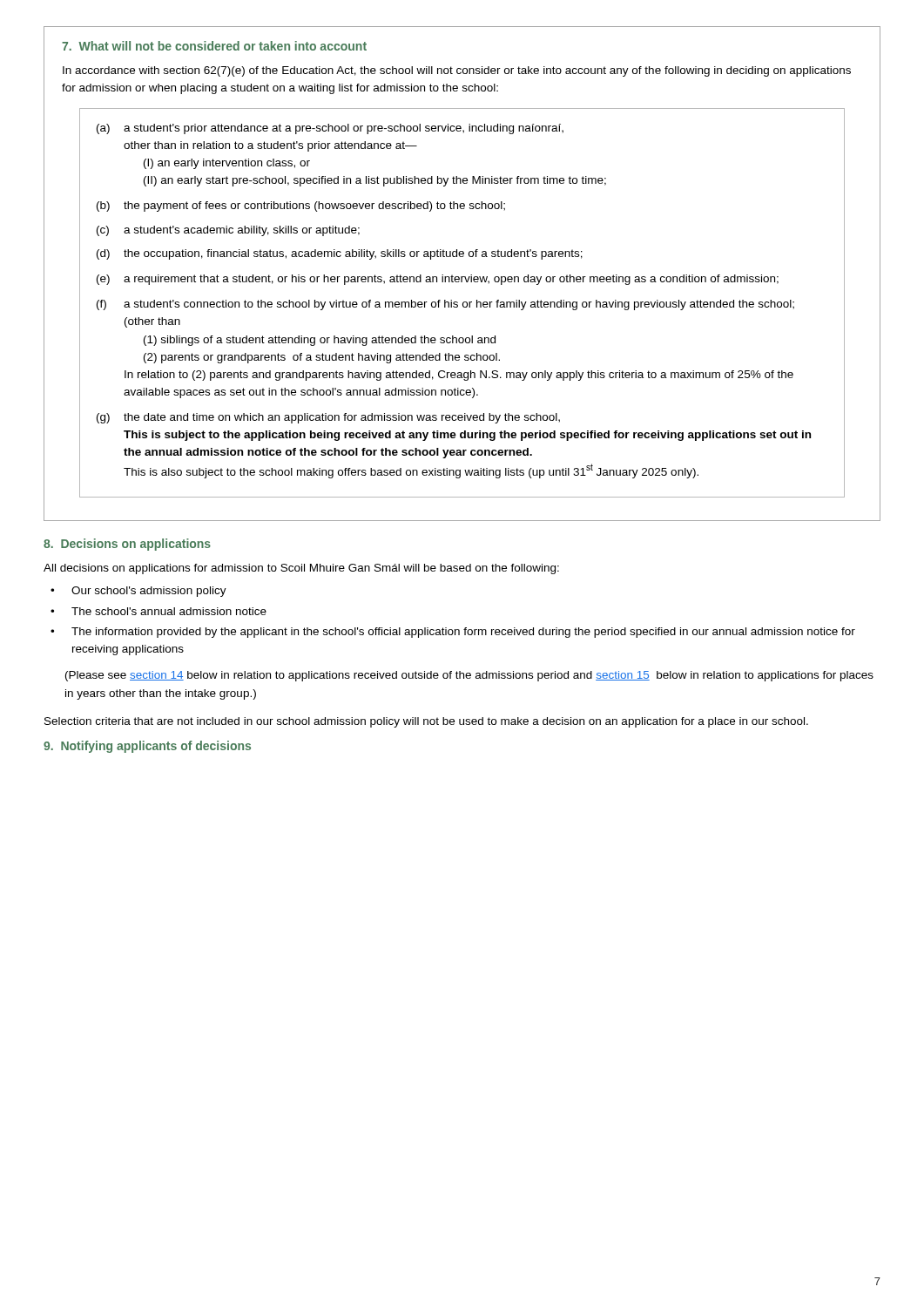Image resolution: width=924 pixels, height=1307 pixels.
Task: Select the text starting "(e) a requirement that a student, or"
Action: [x=462, y=279]
